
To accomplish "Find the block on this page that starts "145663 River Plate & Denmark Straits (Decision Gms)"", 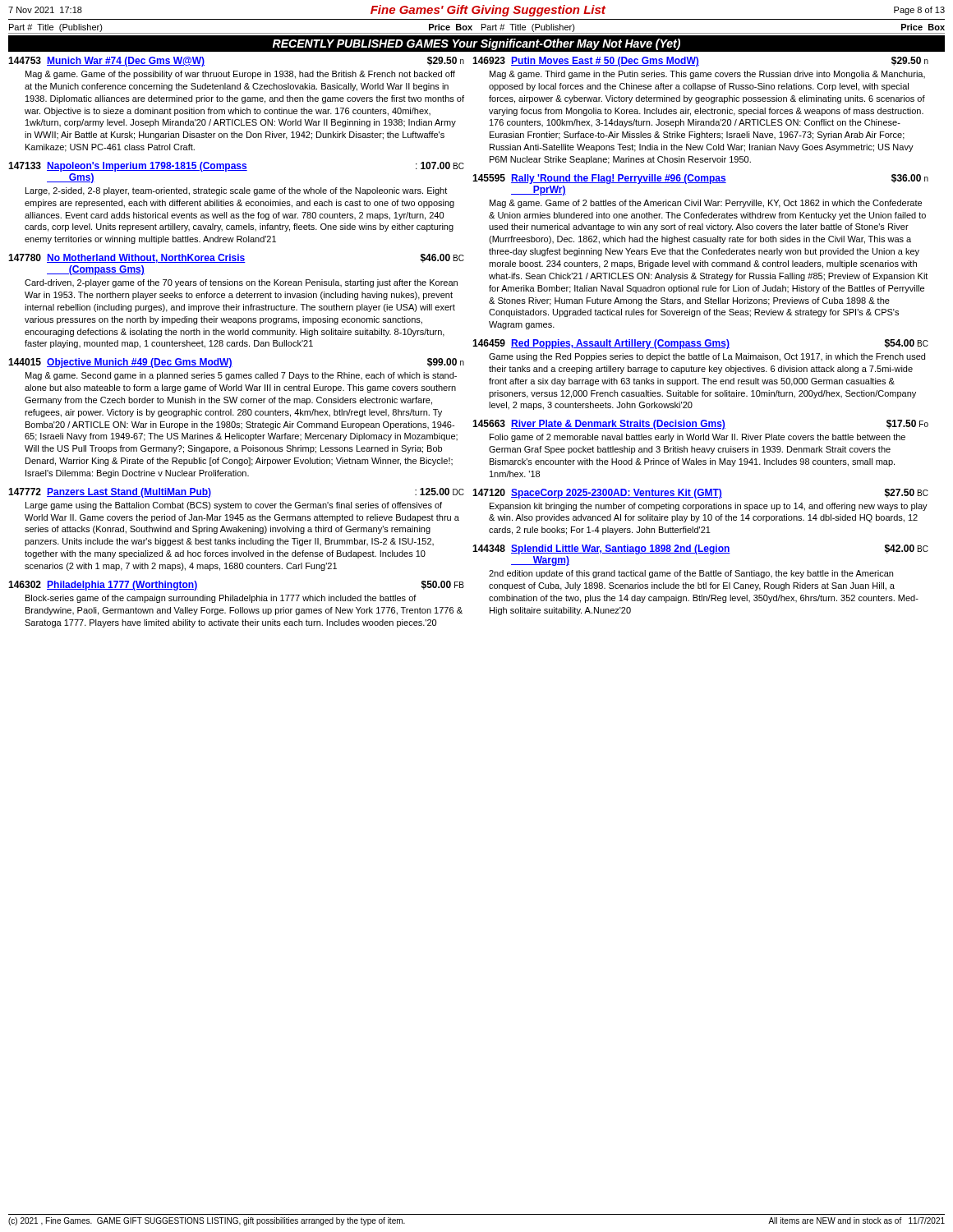I will coord(700,449).
